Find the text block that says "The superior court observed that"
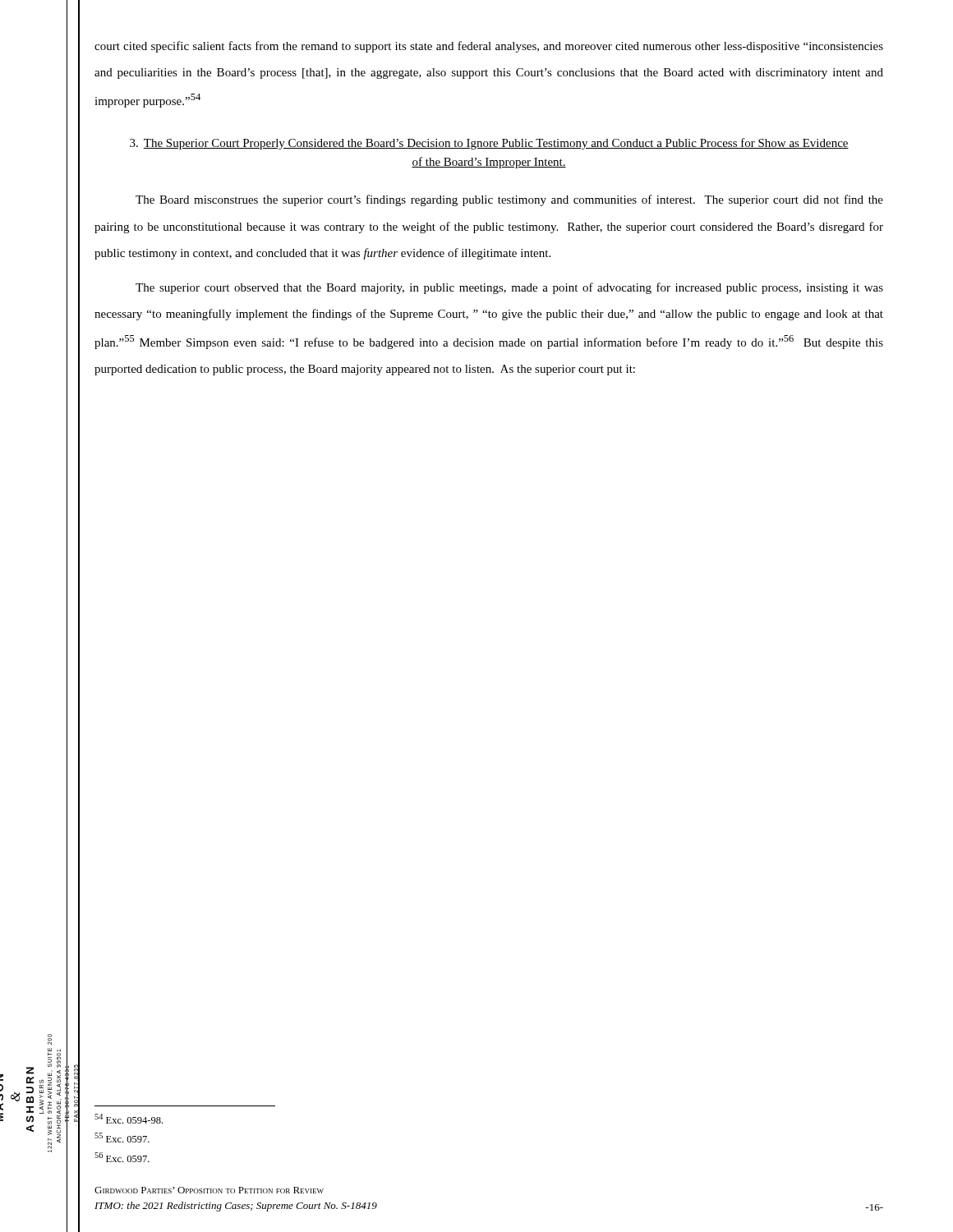Viewport: 953px width, 1232px height. [x=489, y=328]
